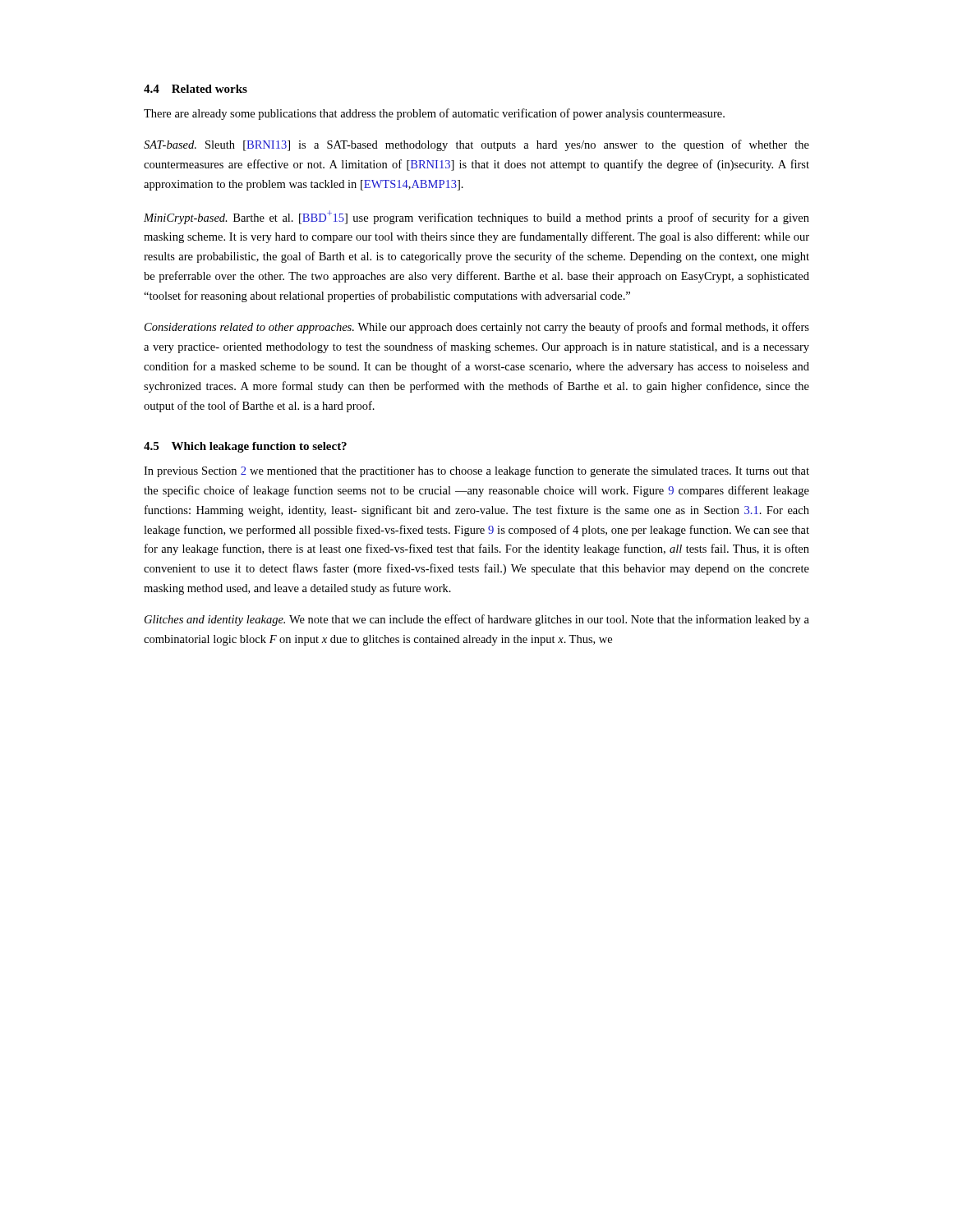Viewport: 953px width, 1232px height.
Task: Find the text starting "4.5 Which leakage function"
Action: point(245,446)
